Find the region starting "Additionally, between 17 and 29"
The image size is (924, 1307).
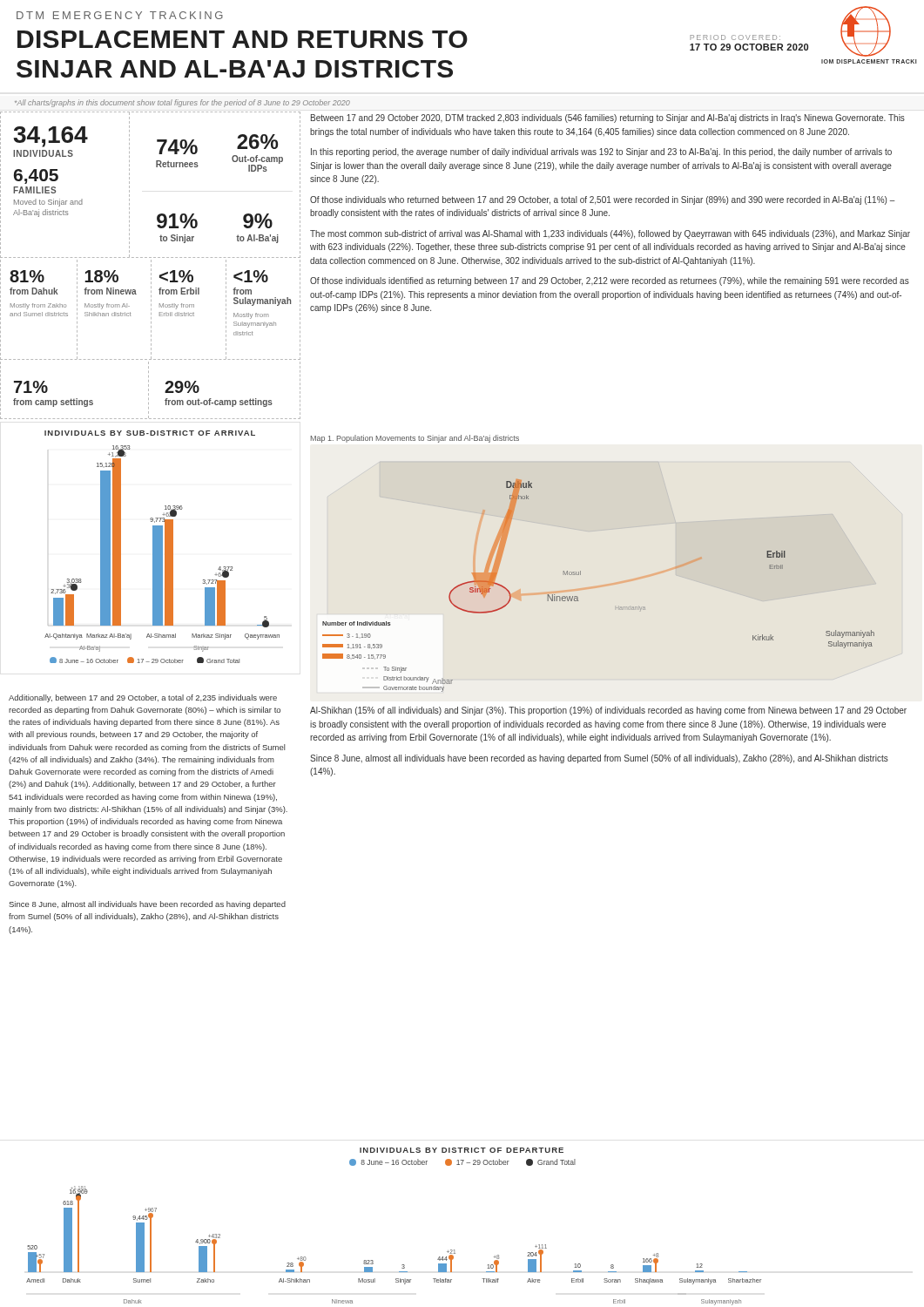click(150, 813)
